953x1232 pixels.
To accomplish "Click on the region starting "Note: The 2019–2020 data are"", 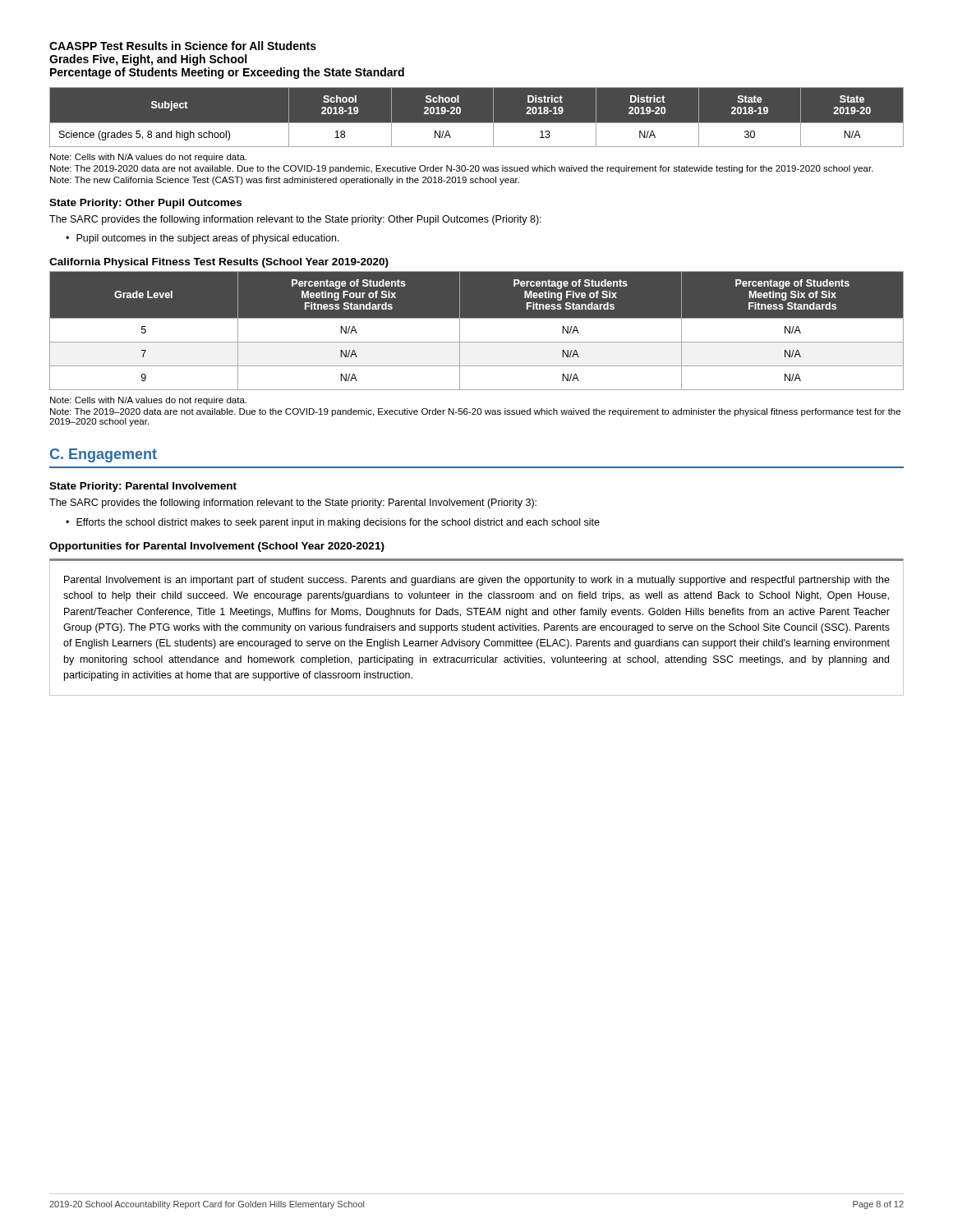I will pyautogui.click(x=475, y=417).
